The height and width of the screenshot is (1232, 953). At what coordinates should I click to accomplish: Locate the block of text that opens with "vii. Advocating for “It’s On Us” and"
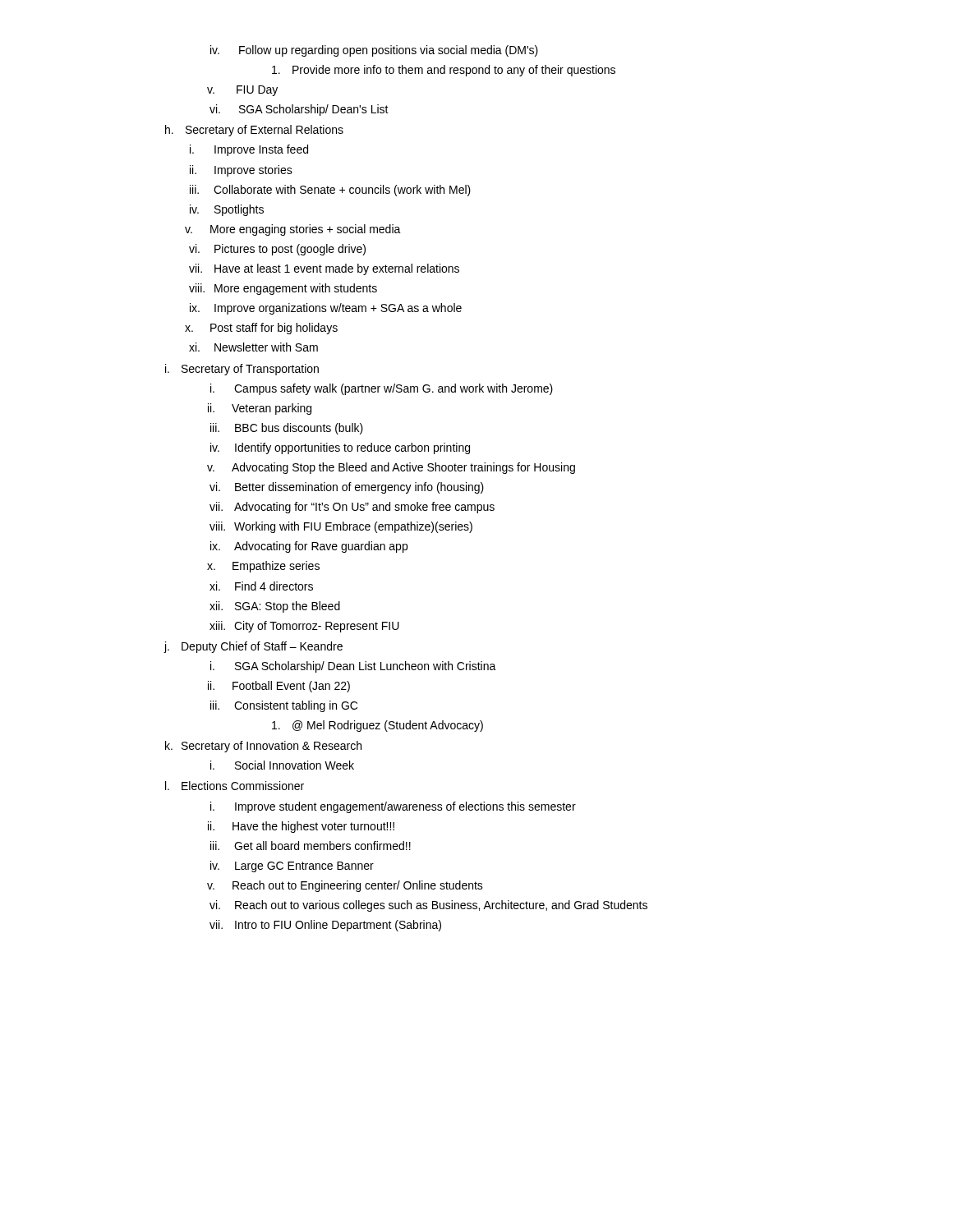pyautogui.click(x=352, y=507)
